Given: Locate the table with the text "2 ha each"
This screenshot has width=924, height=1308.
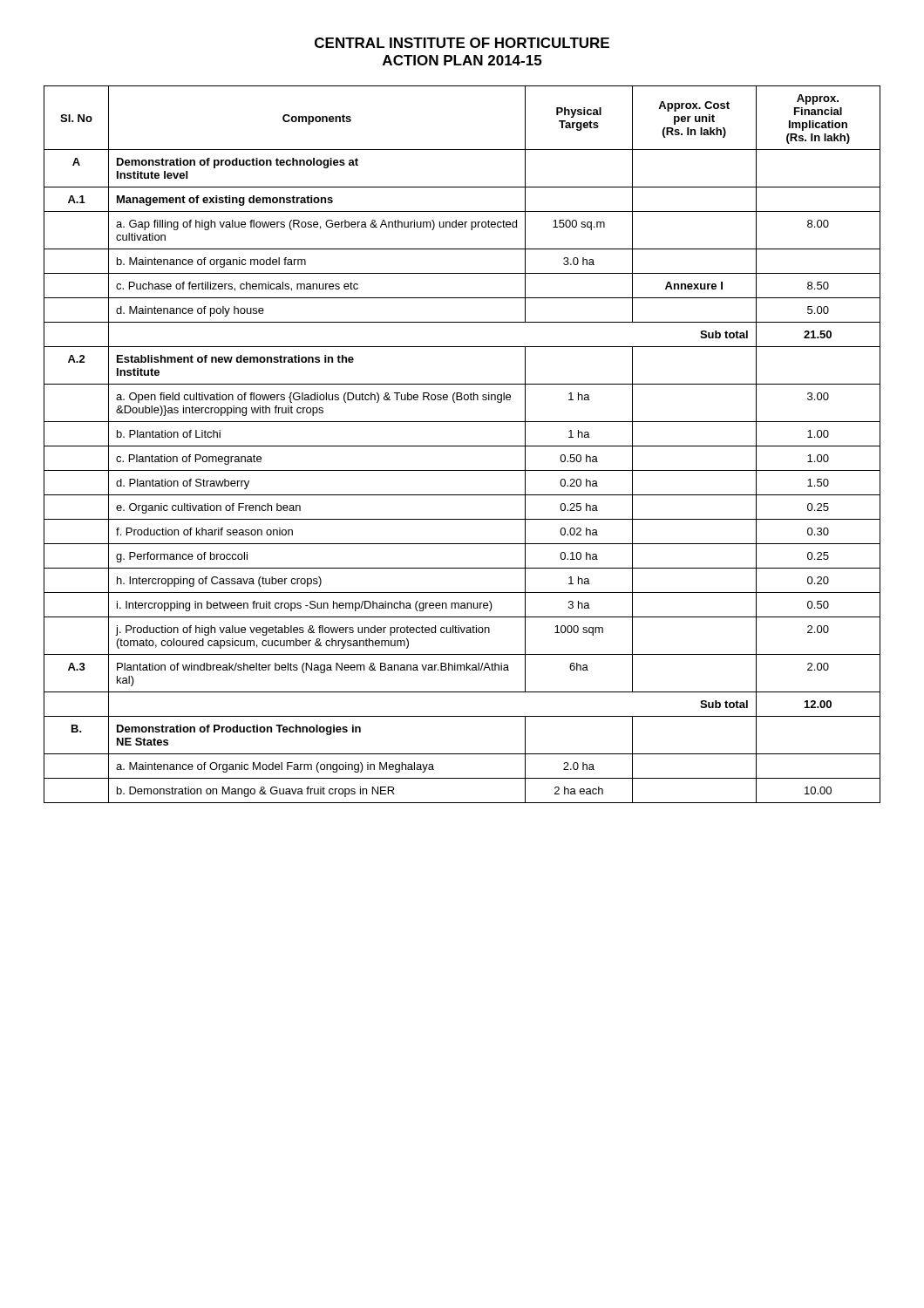Looking at the screenshot, I should [462, 444].
